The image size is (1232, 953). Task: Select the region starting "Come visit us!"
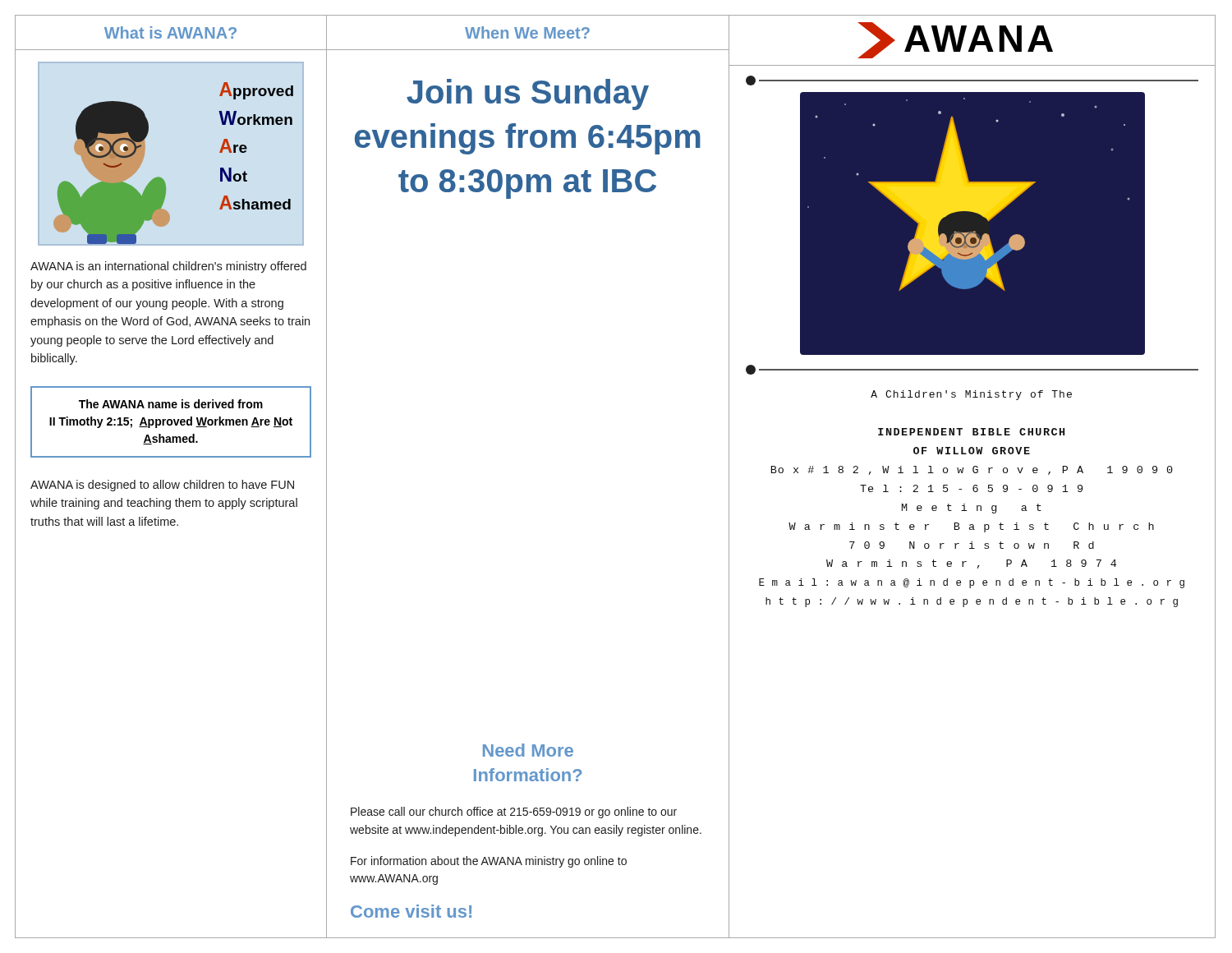tap(412, 911)
